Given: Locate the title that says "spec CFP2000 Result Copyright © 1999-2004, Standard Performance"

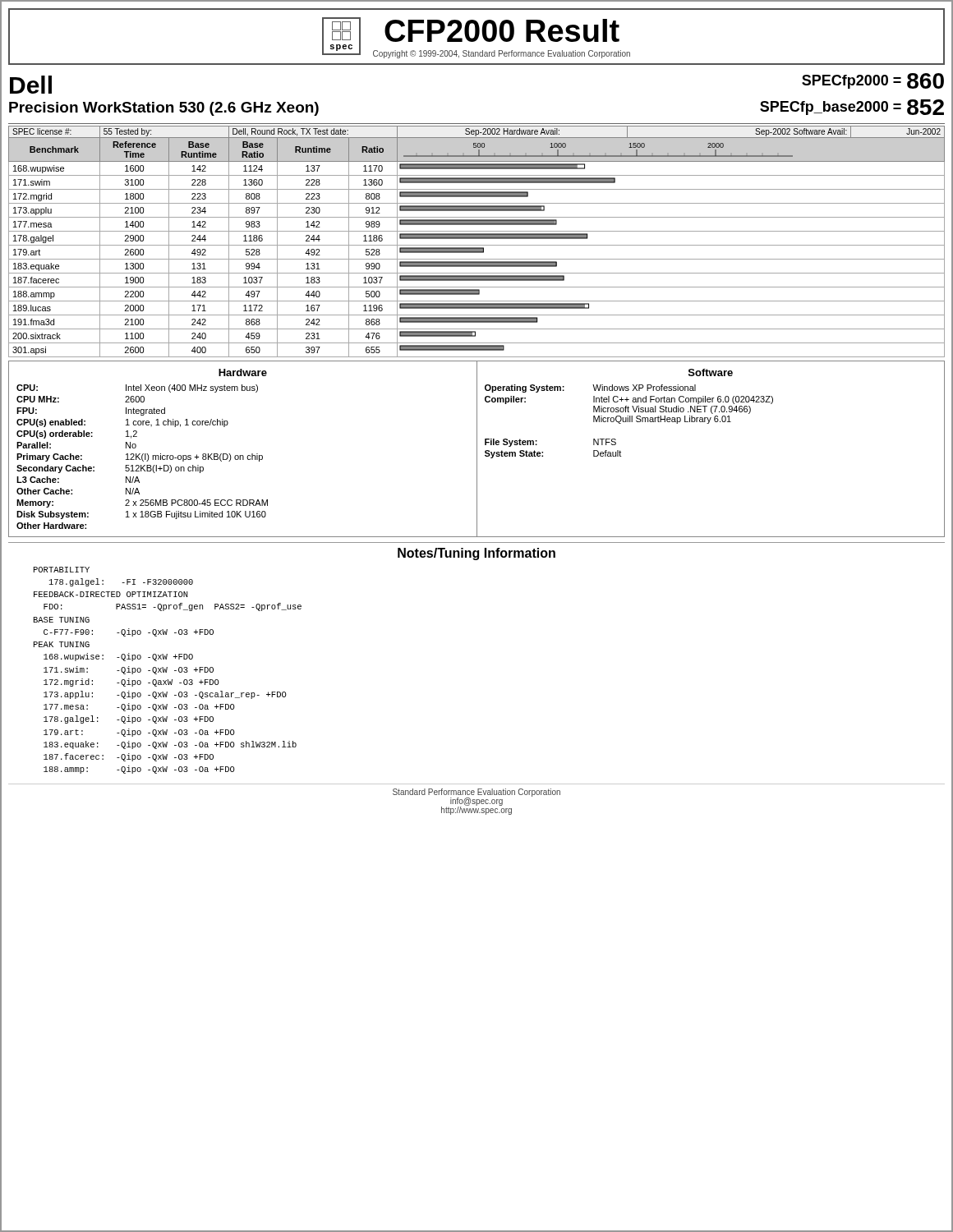Looking at the screenshot, I should click(x=476, y=36).
